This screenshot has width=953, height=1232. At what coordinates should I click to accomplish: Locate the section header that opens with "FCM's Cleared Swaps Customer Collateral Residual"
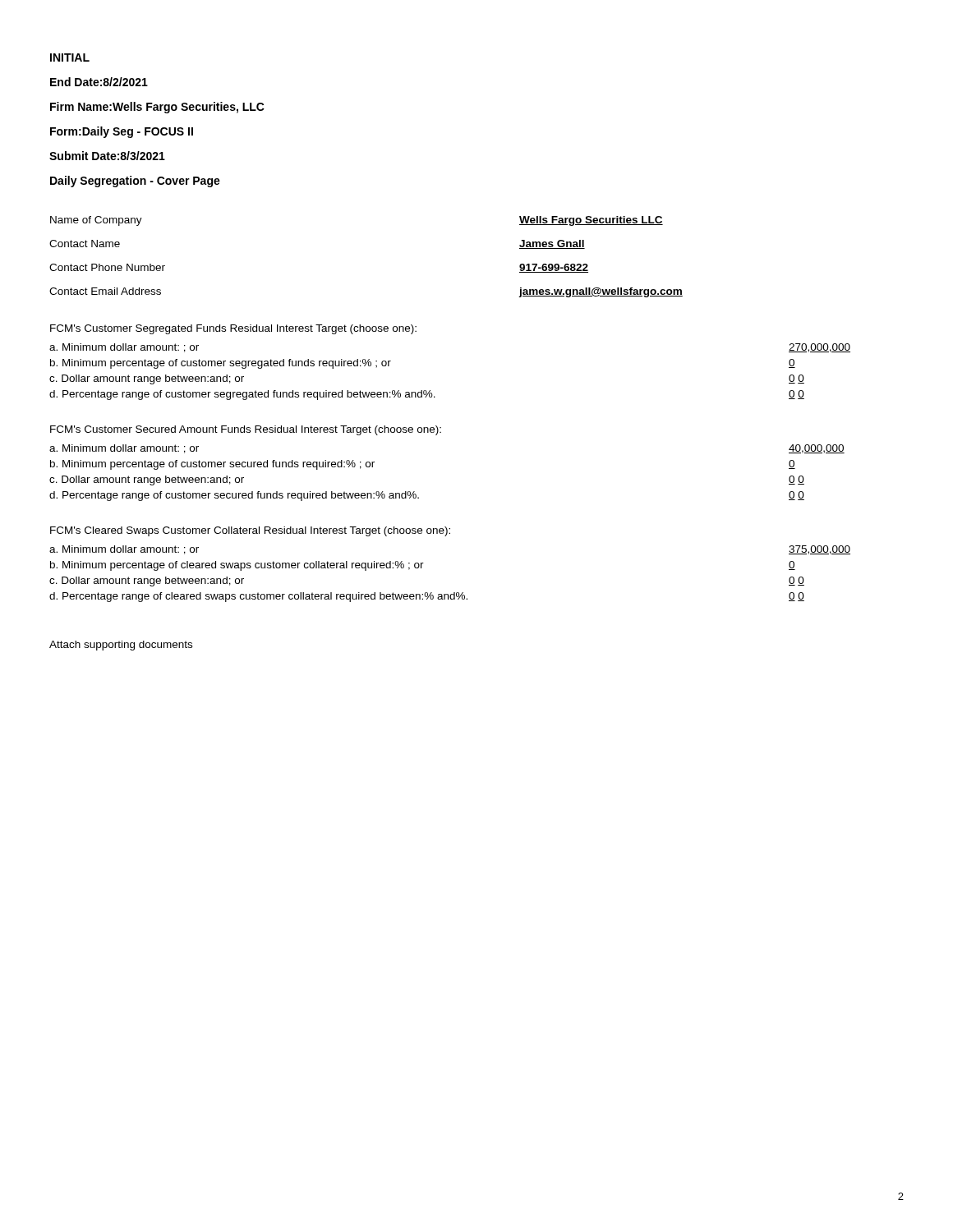click(250, 530)
